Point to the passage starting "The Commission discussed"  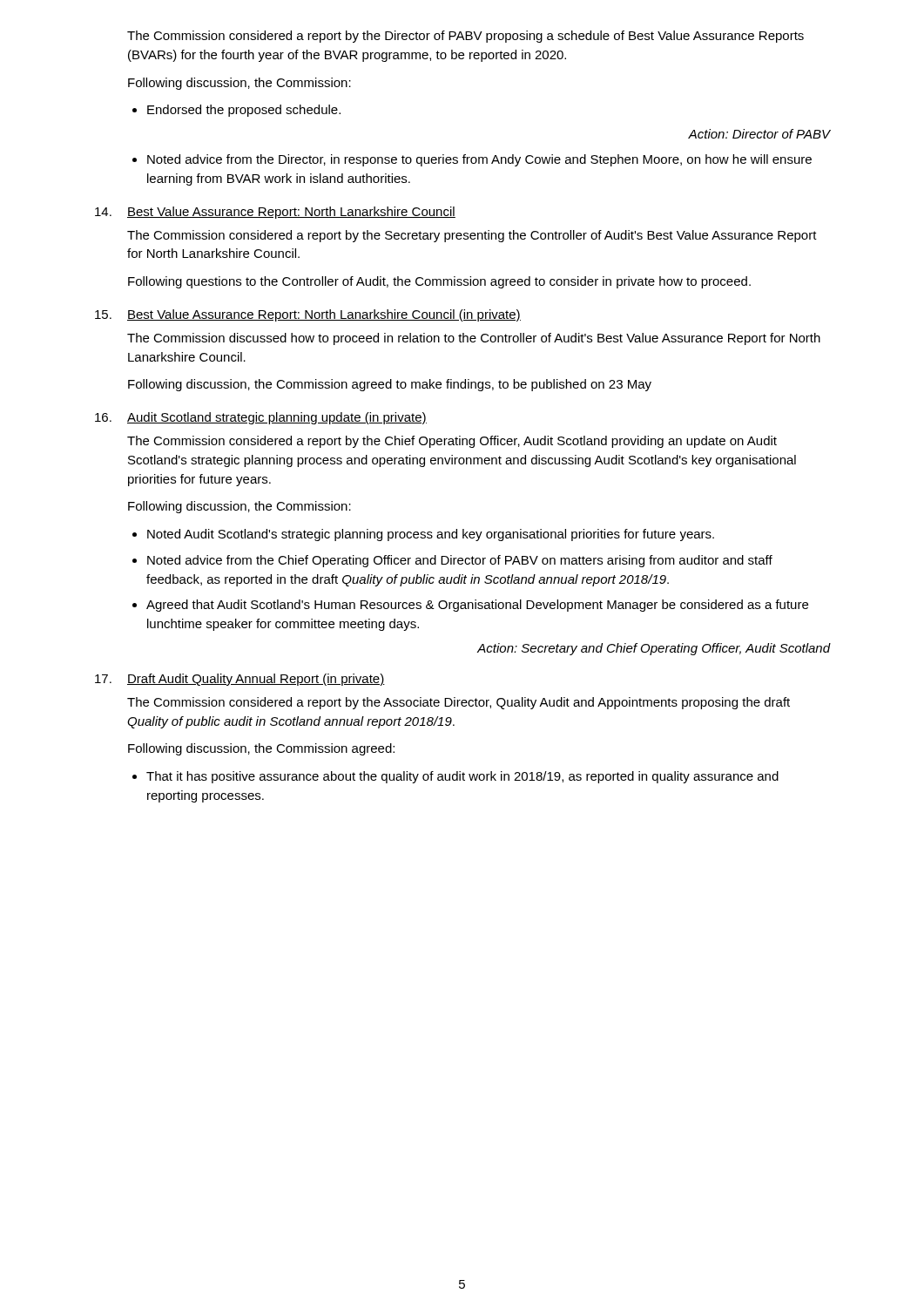[479, 347]
